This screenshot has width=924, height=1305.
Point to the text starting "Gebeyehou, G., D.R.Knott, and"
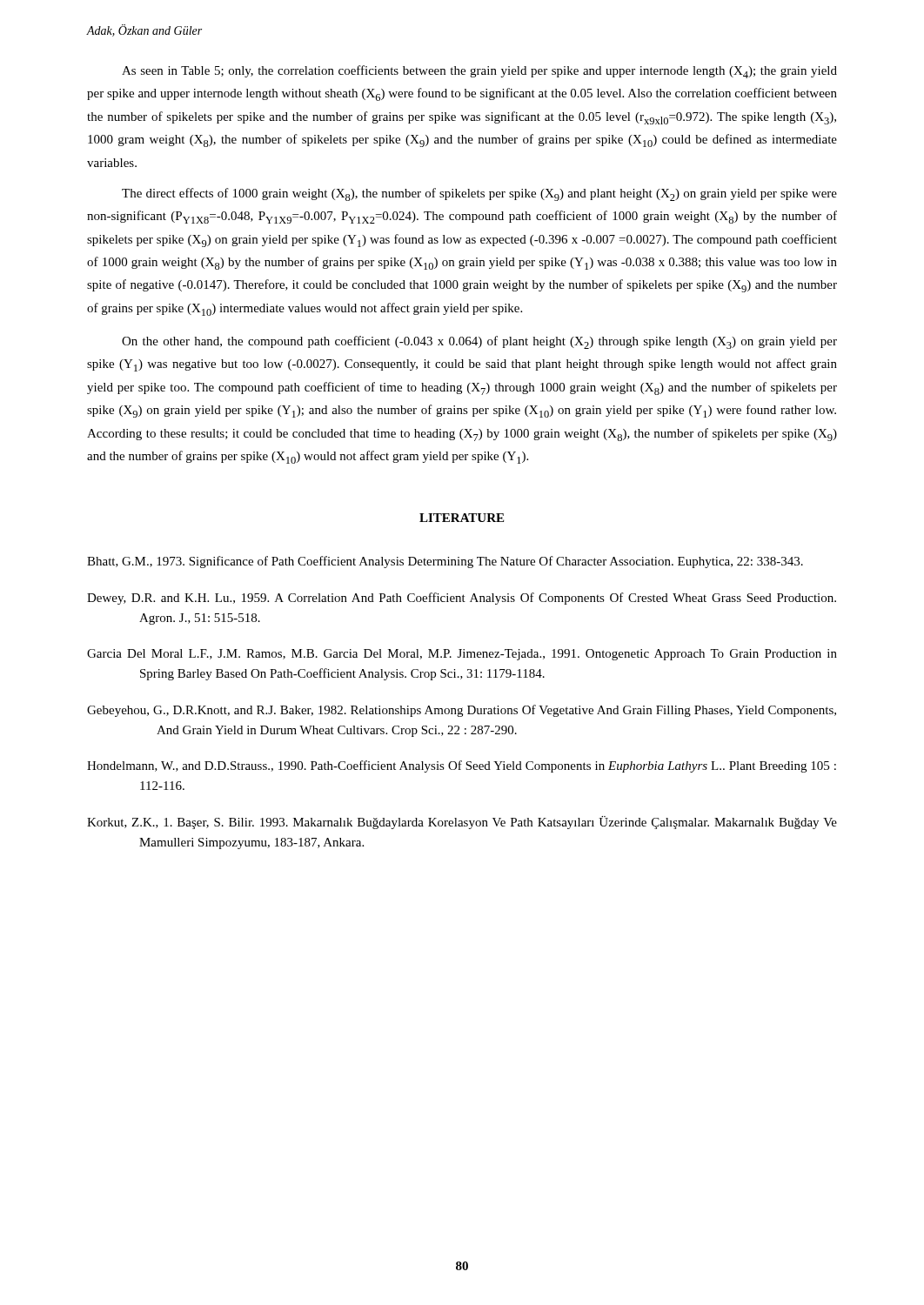pyautogui.click(x=462, y=720)
